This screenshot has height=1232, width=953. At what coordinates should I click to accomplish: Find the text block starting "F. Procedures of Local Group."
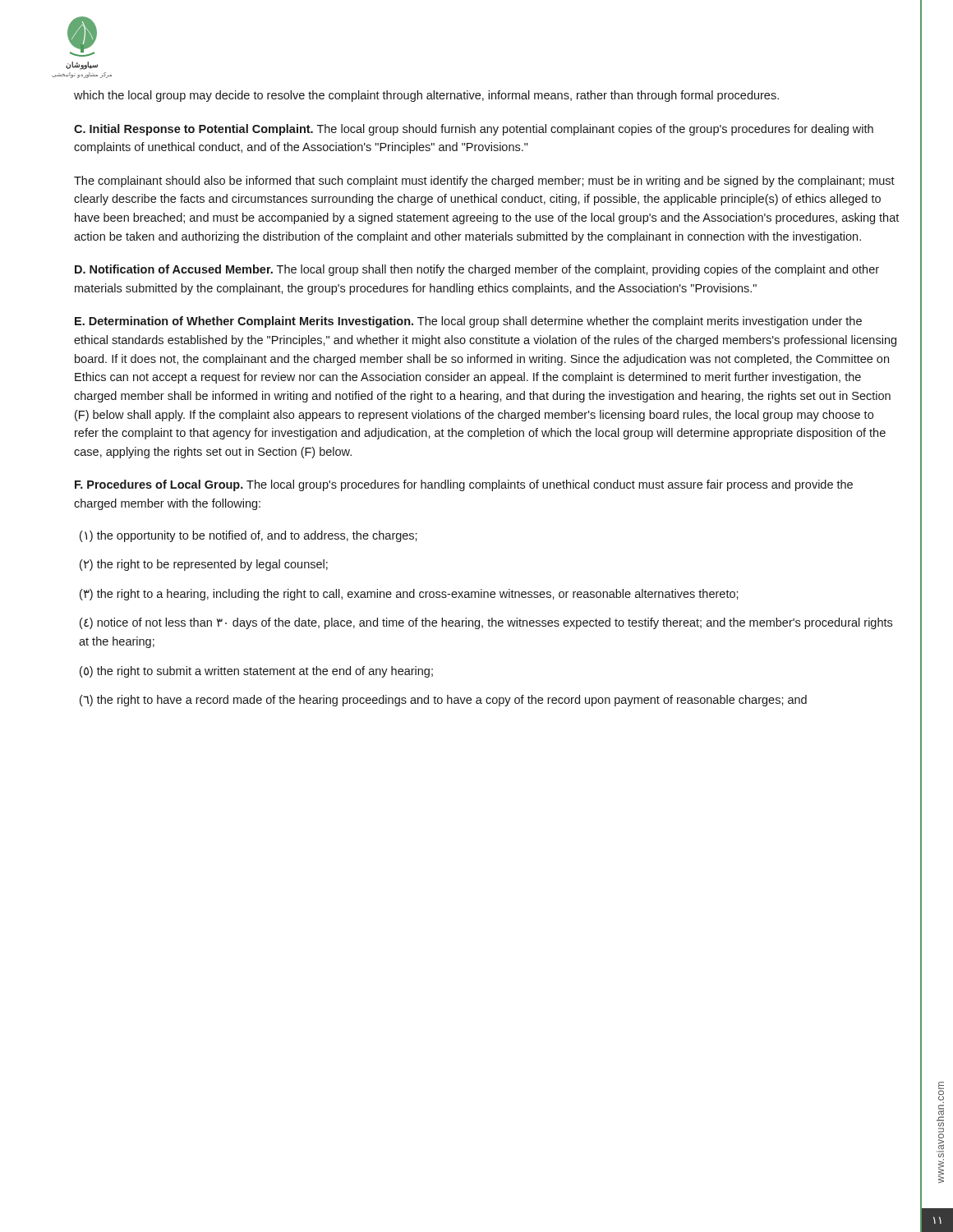(464, 494)
